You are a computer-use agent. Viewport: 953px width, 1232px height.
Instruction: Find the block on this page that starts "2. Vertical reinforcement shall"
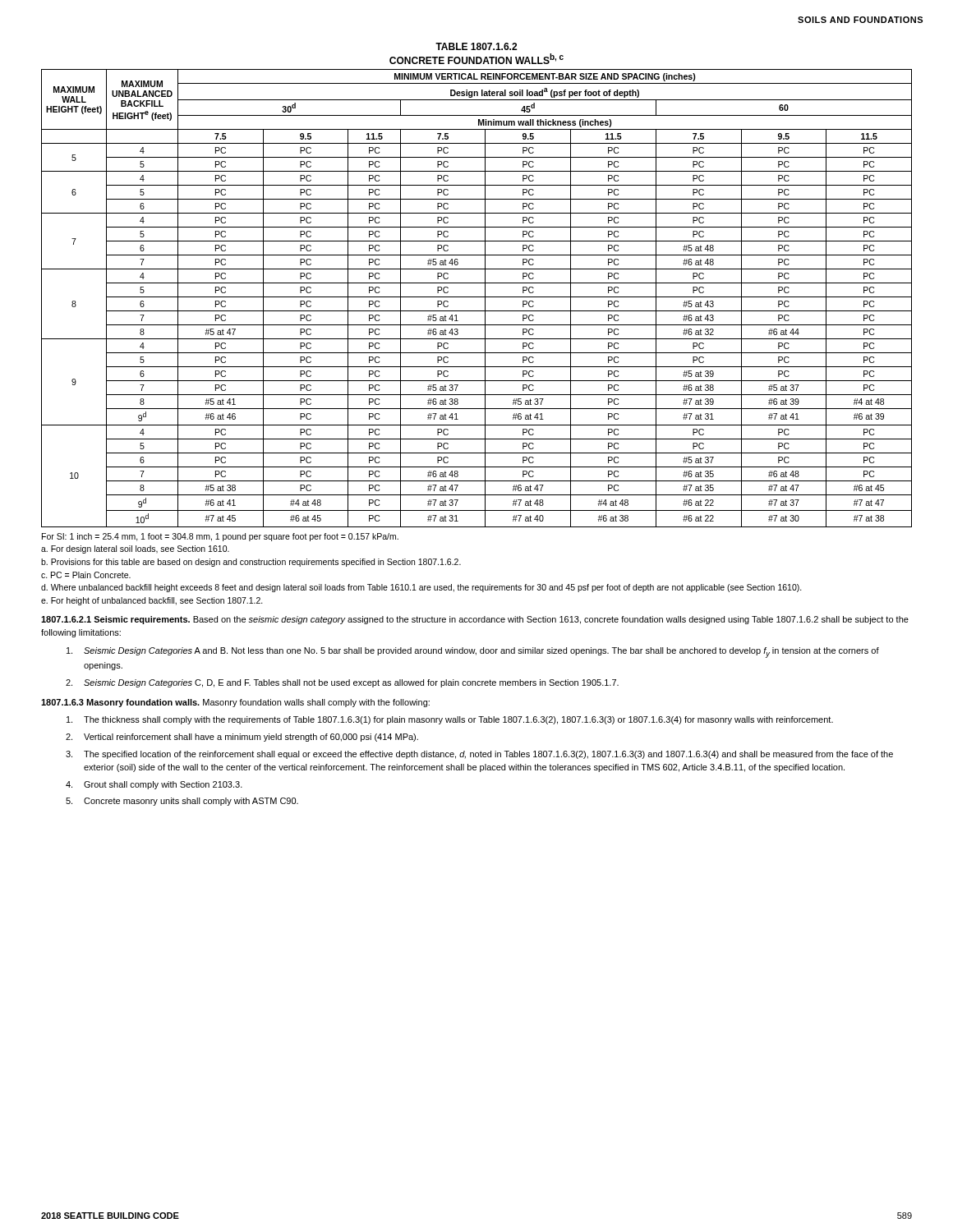pyautogui.click(x=242, y=738)
